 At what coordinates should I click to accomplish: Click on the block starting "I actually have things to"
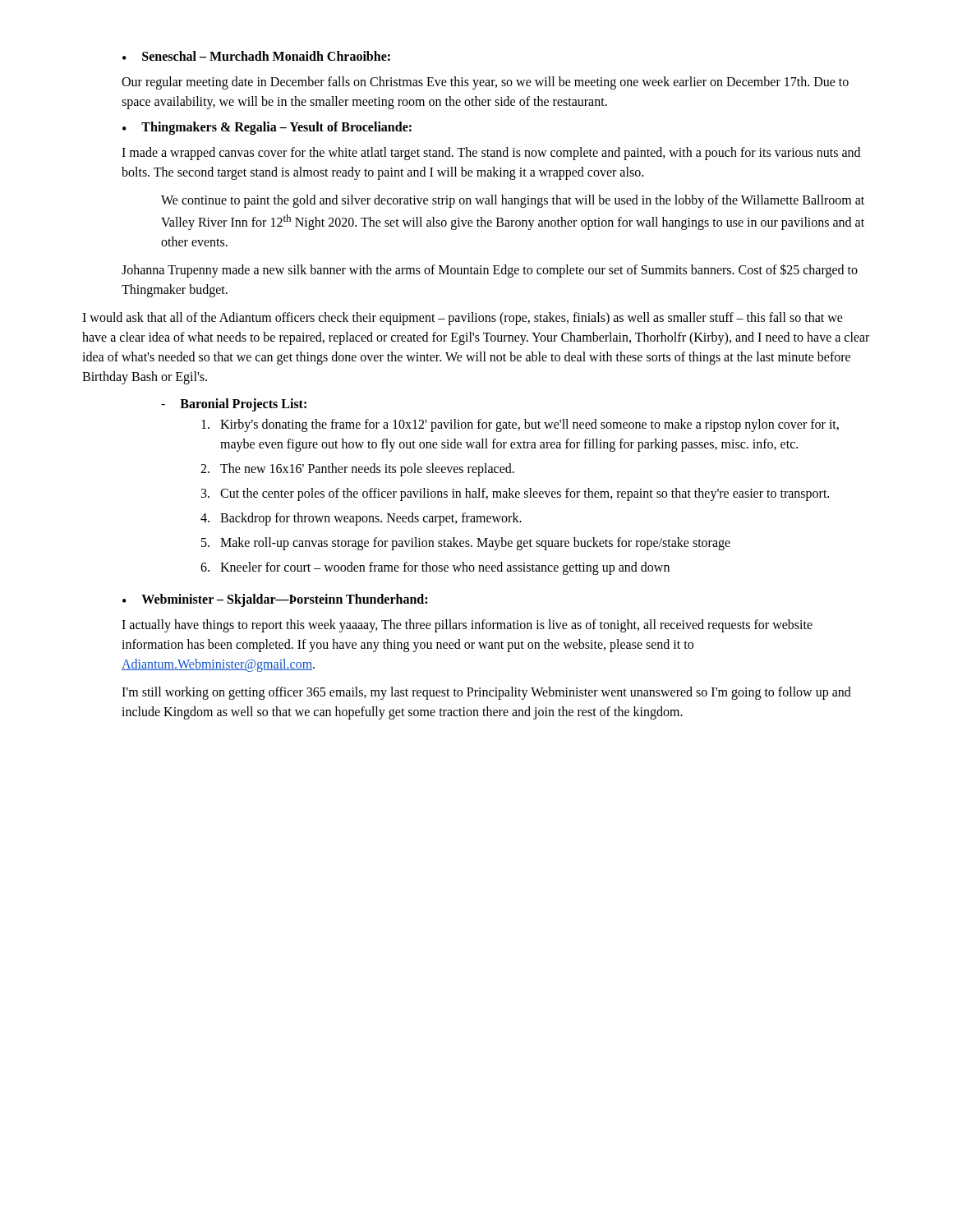[496, 645]
